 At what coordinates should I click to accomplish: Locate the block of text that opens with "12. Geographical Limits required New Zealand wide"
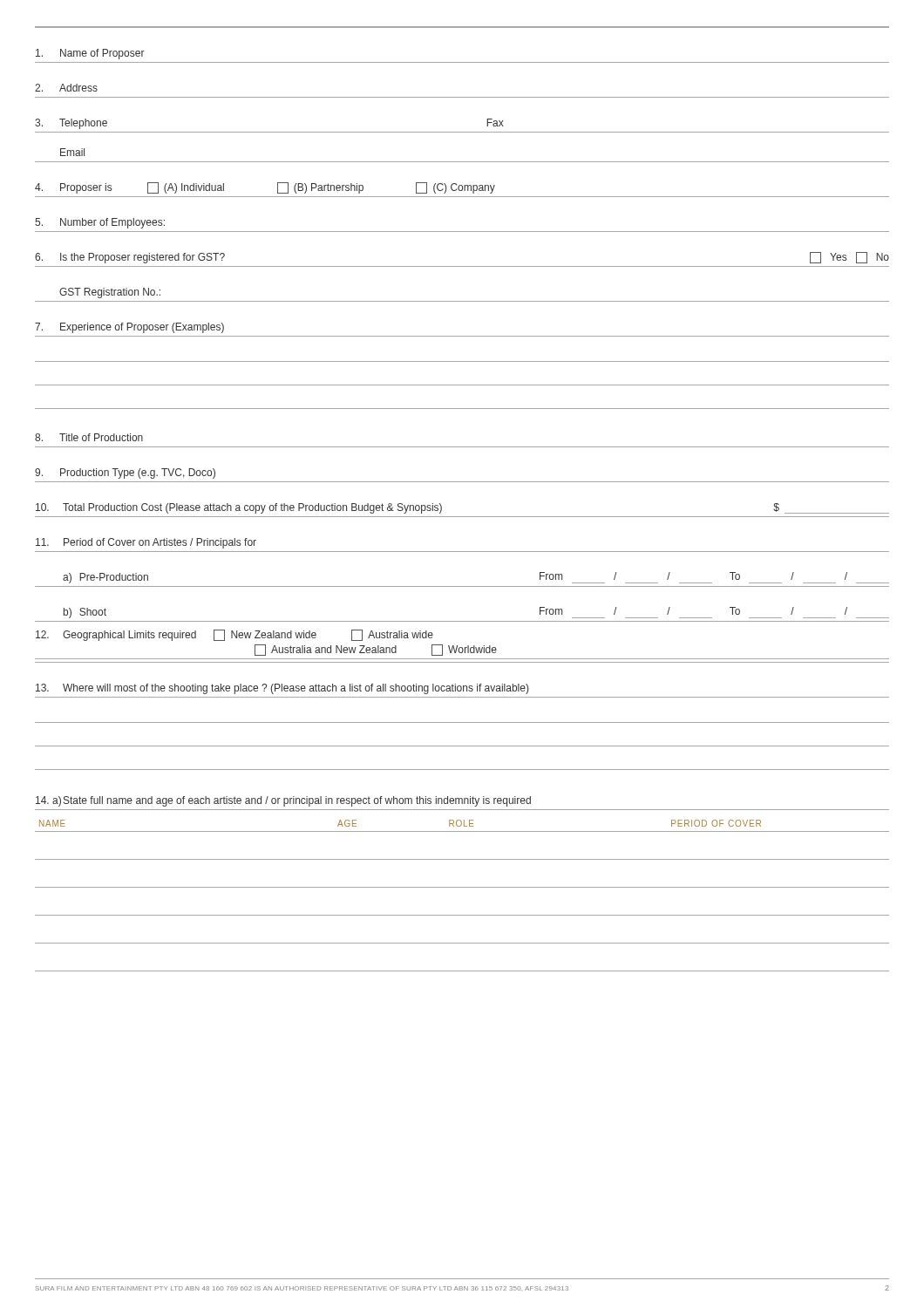462,643
